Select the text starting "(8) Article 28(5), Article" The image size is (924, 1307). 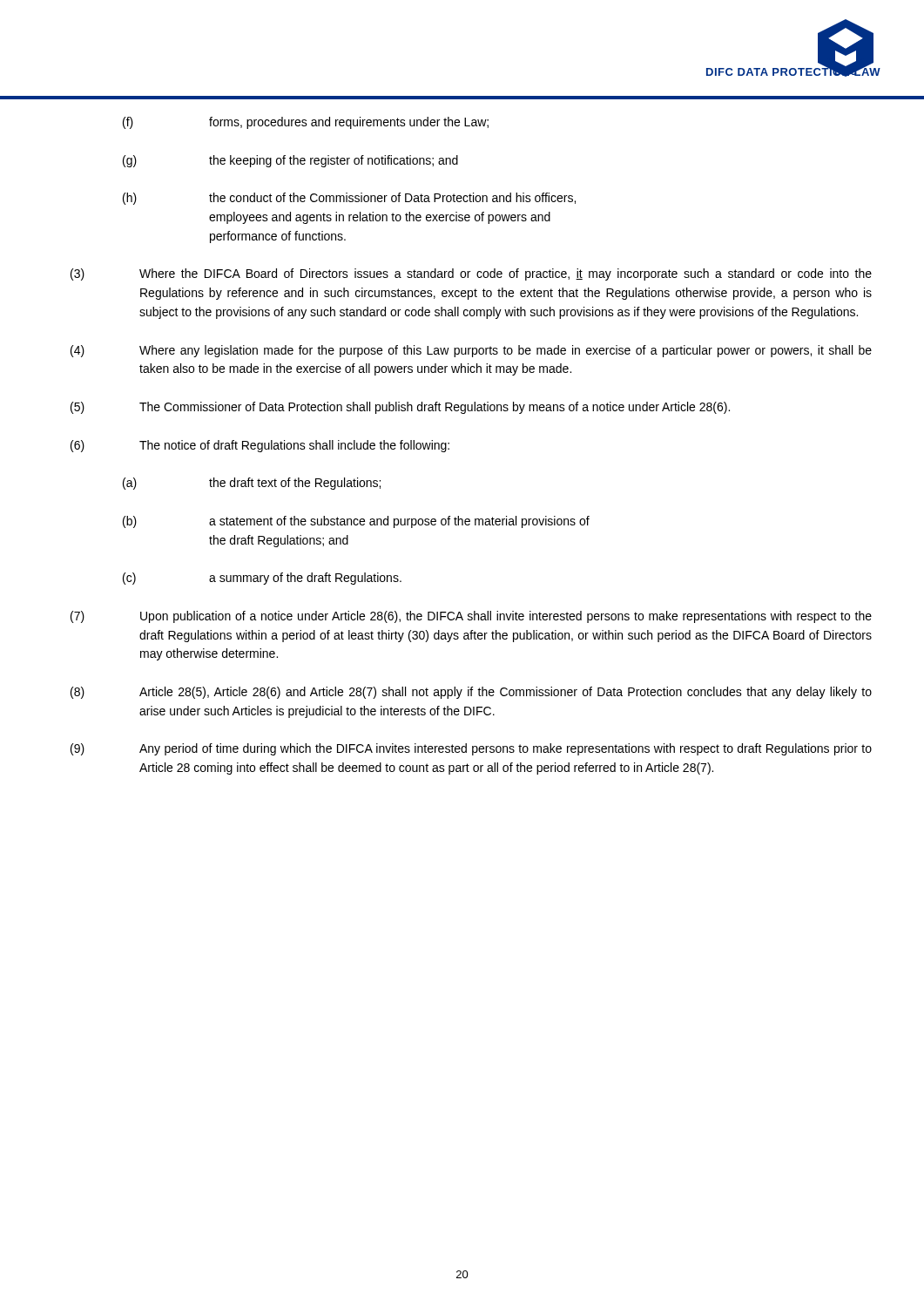tap(471, 702)
